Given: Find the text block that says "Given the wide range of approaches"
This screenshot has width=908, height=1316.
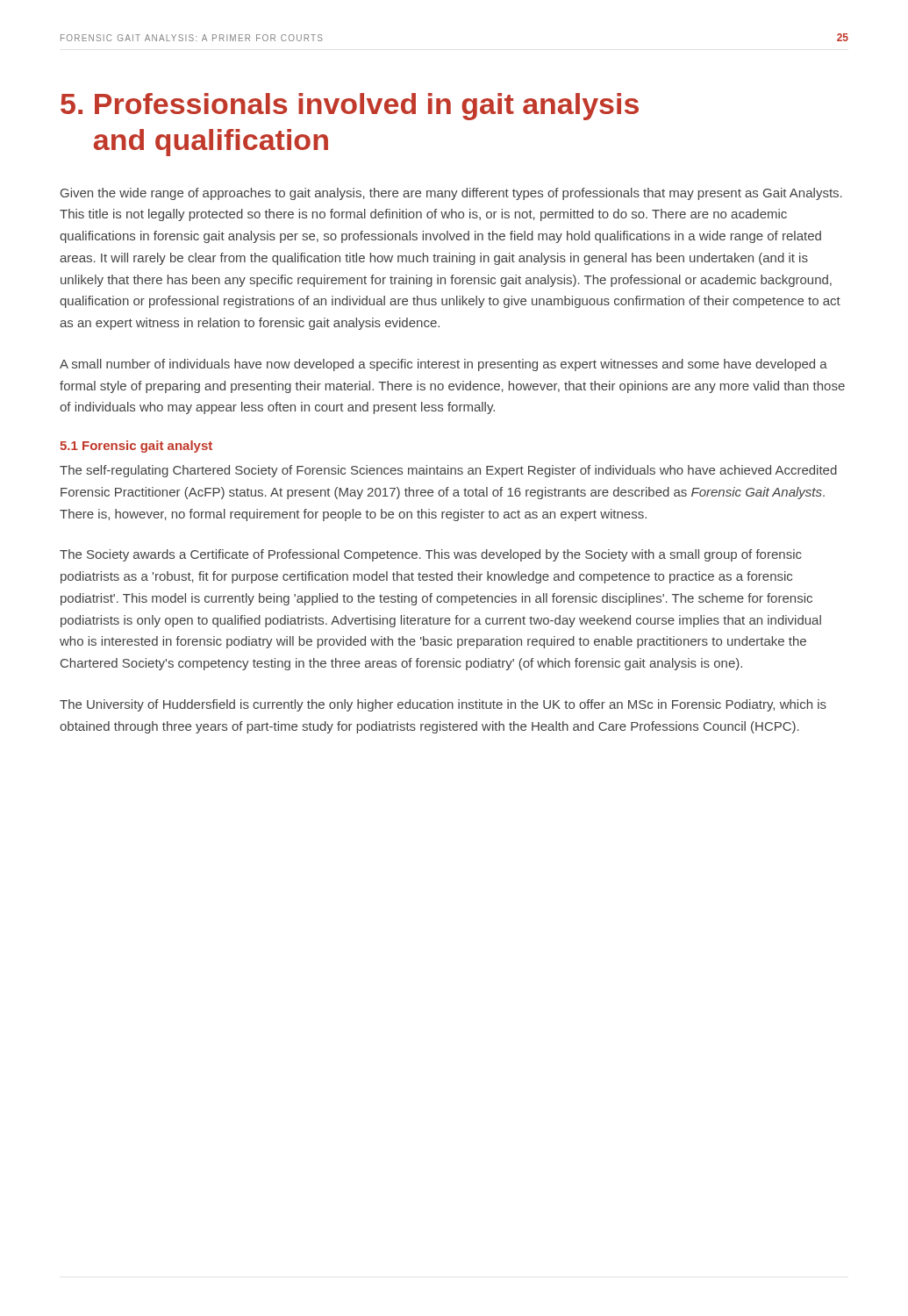Looking at the screenshot, I should pyautogui.click(x=451, y=257).
